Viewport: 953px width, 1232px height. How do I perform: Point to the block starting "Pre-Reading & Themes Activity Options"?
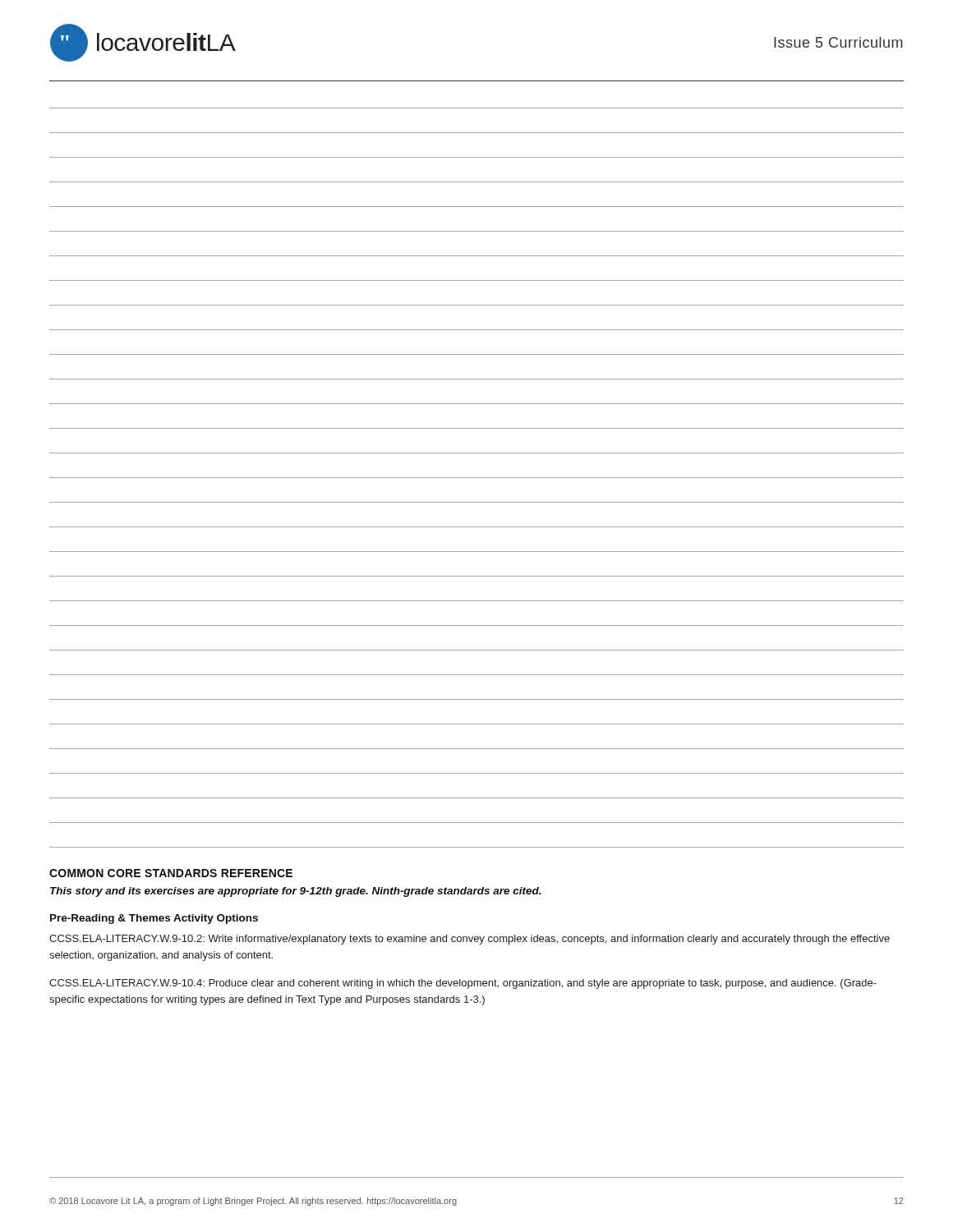[154, 919]
